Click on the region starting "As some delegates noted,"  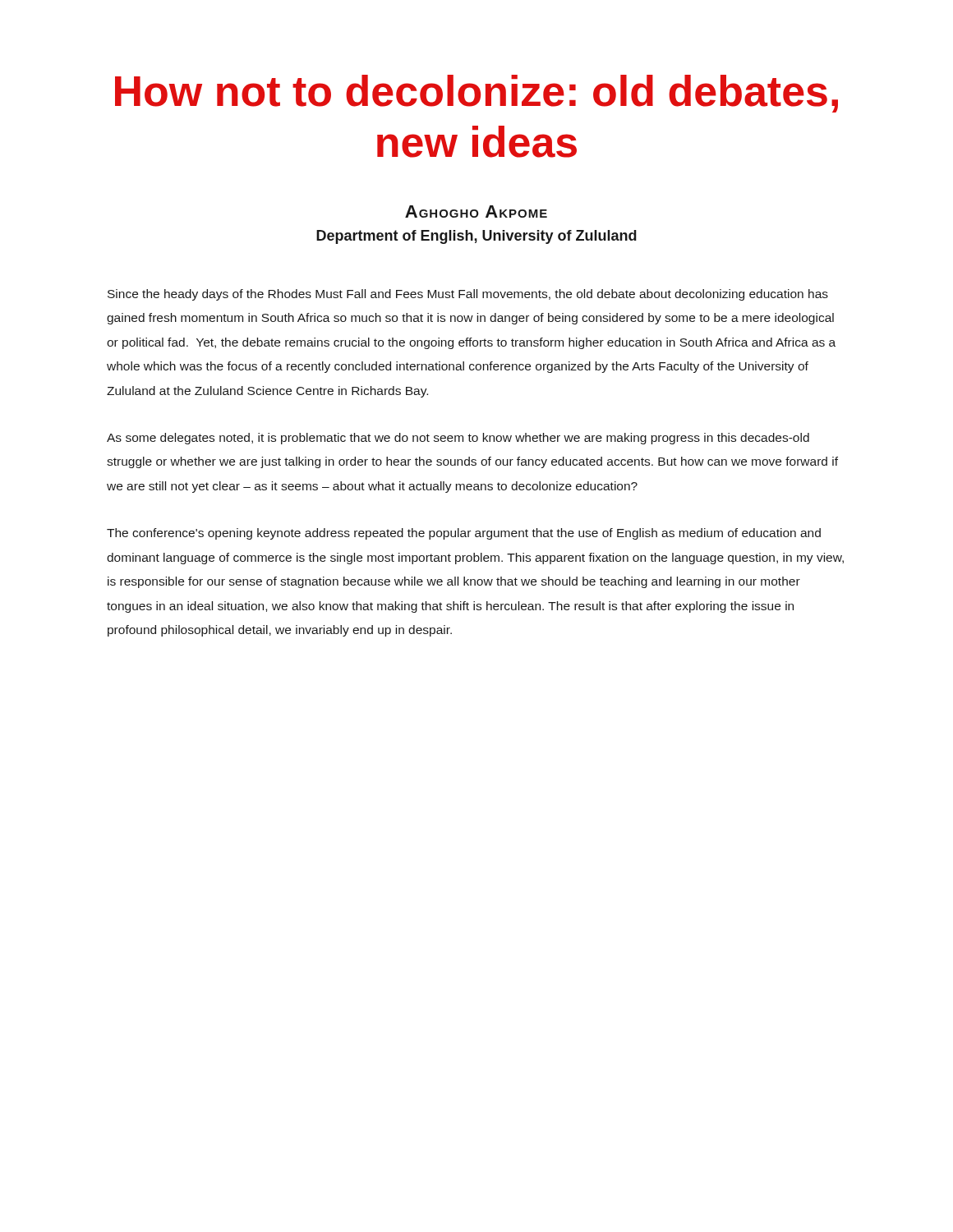coord(472,462)
